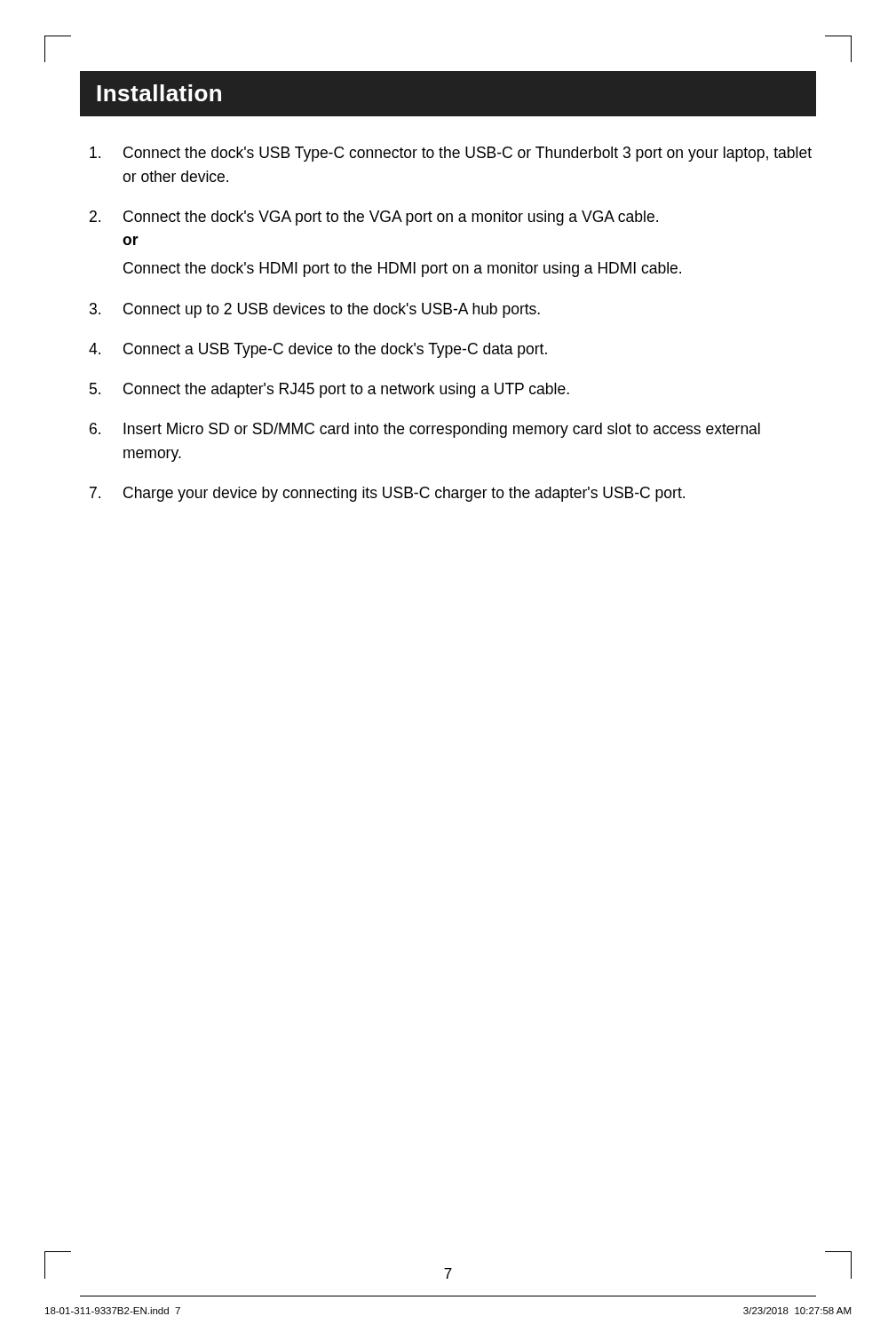Image resolution: width=896 pixels, height=1332 pixels.
Task: Find the block on this page that starts "7. Charge your device by connecting its USB-C"
Action: (x=452, y=493)
